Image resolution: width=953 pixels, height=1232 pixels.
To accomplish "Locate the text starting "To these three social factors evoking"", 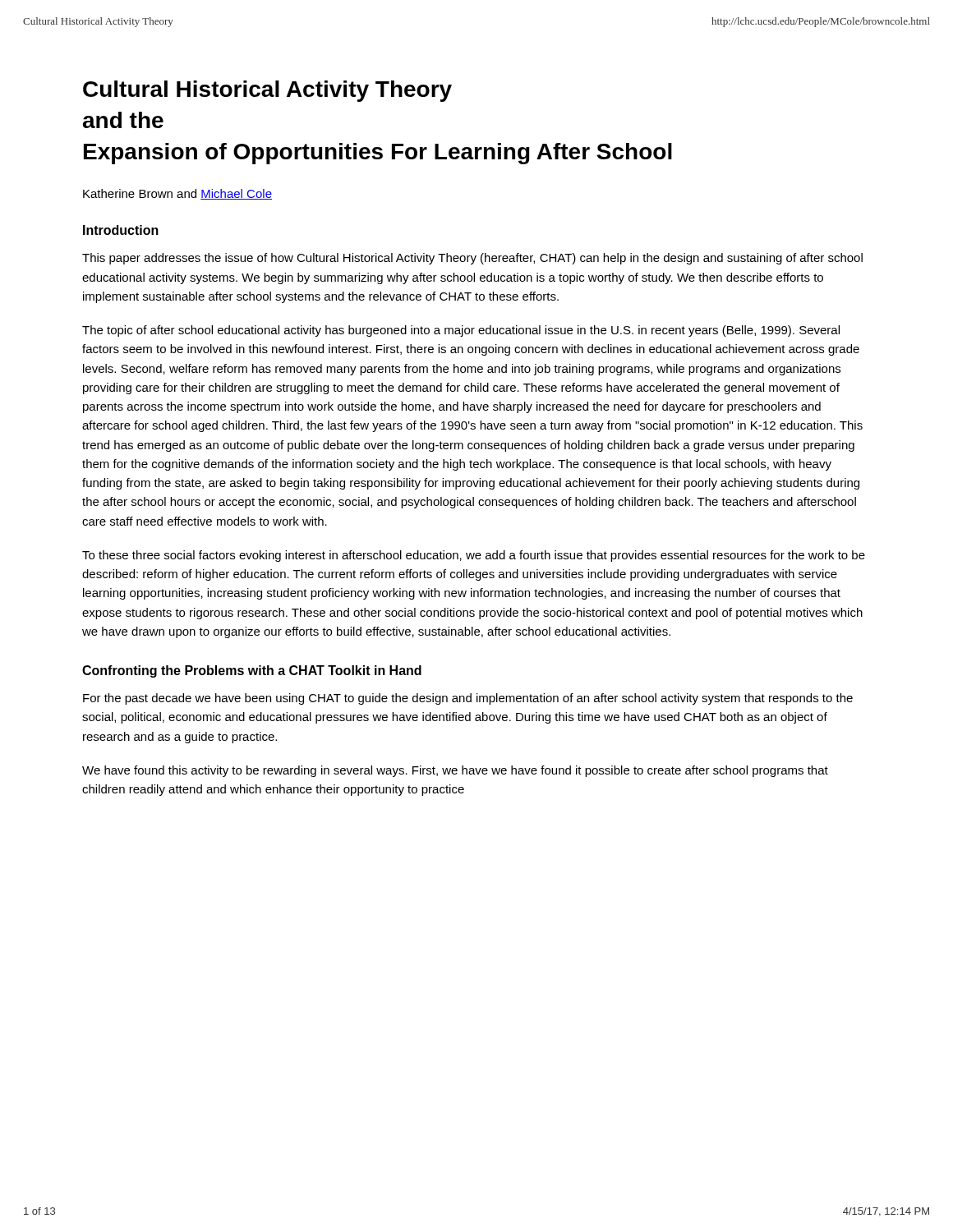I will (x=474, y=593).
